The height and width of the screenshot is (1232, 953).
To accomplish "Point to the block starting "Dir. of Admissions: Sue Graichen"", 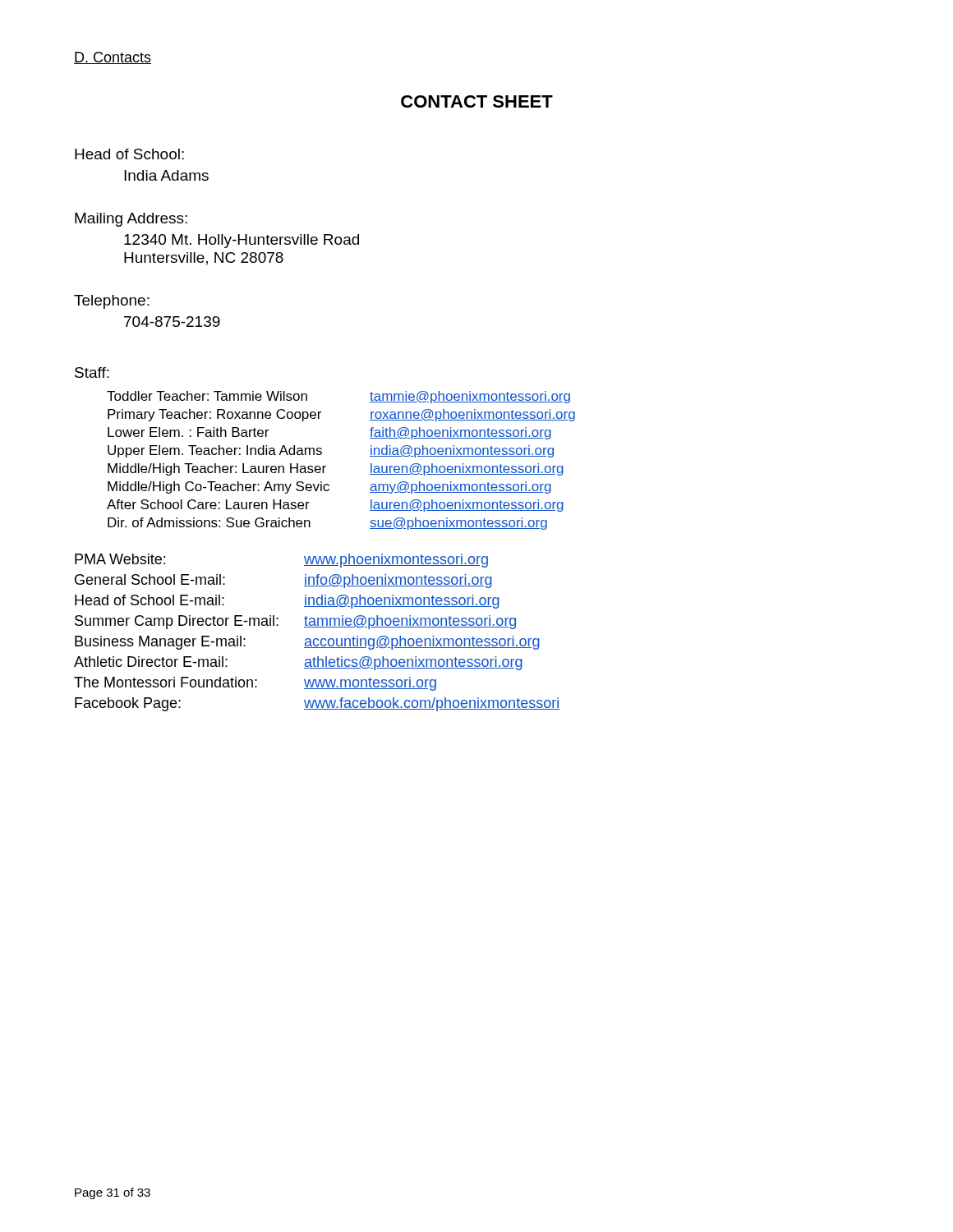I will click(x=209, y=523).
